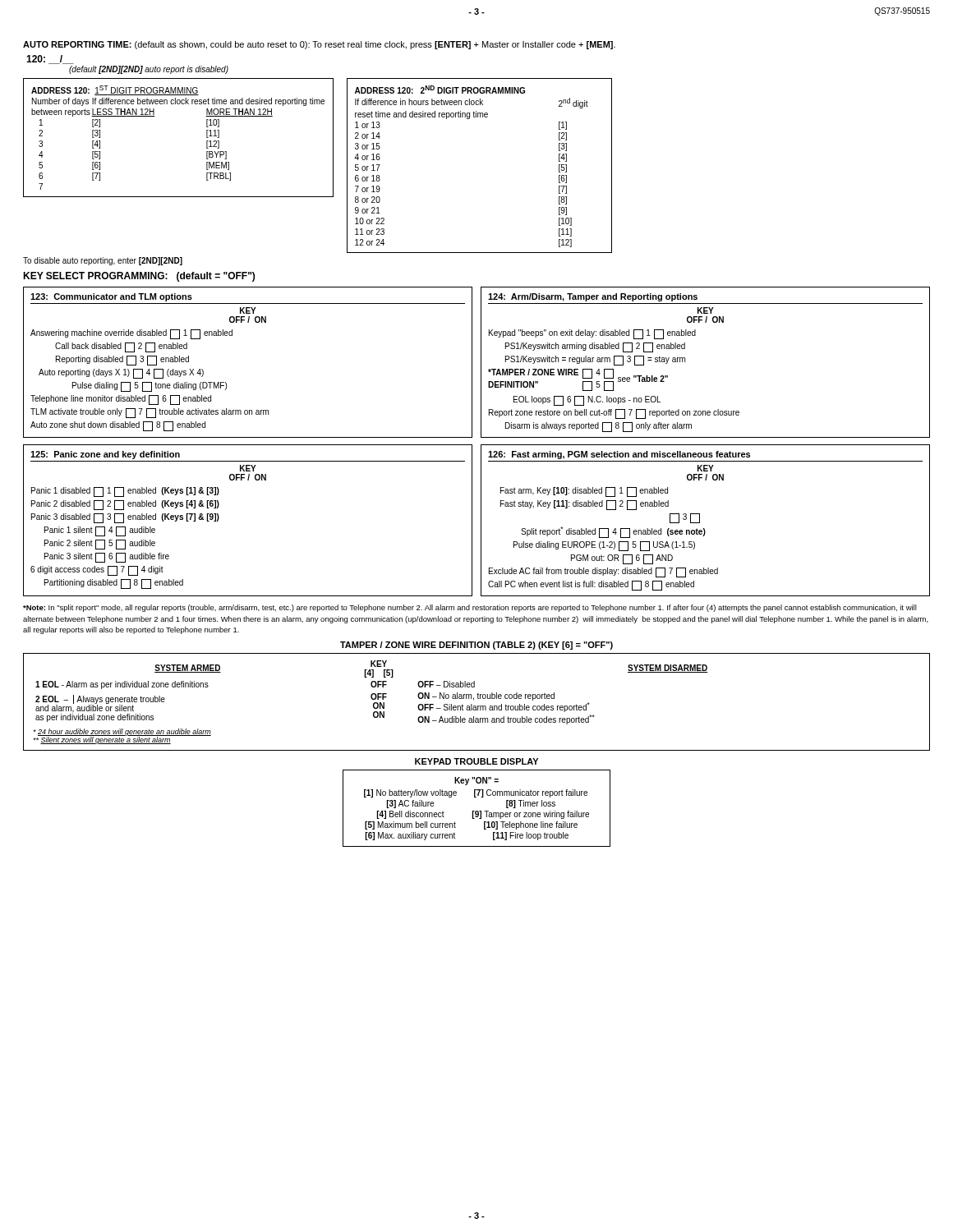Find the section header containing "AUTO REPORTING TIME: (default as shown, could be"

point(319,44)
